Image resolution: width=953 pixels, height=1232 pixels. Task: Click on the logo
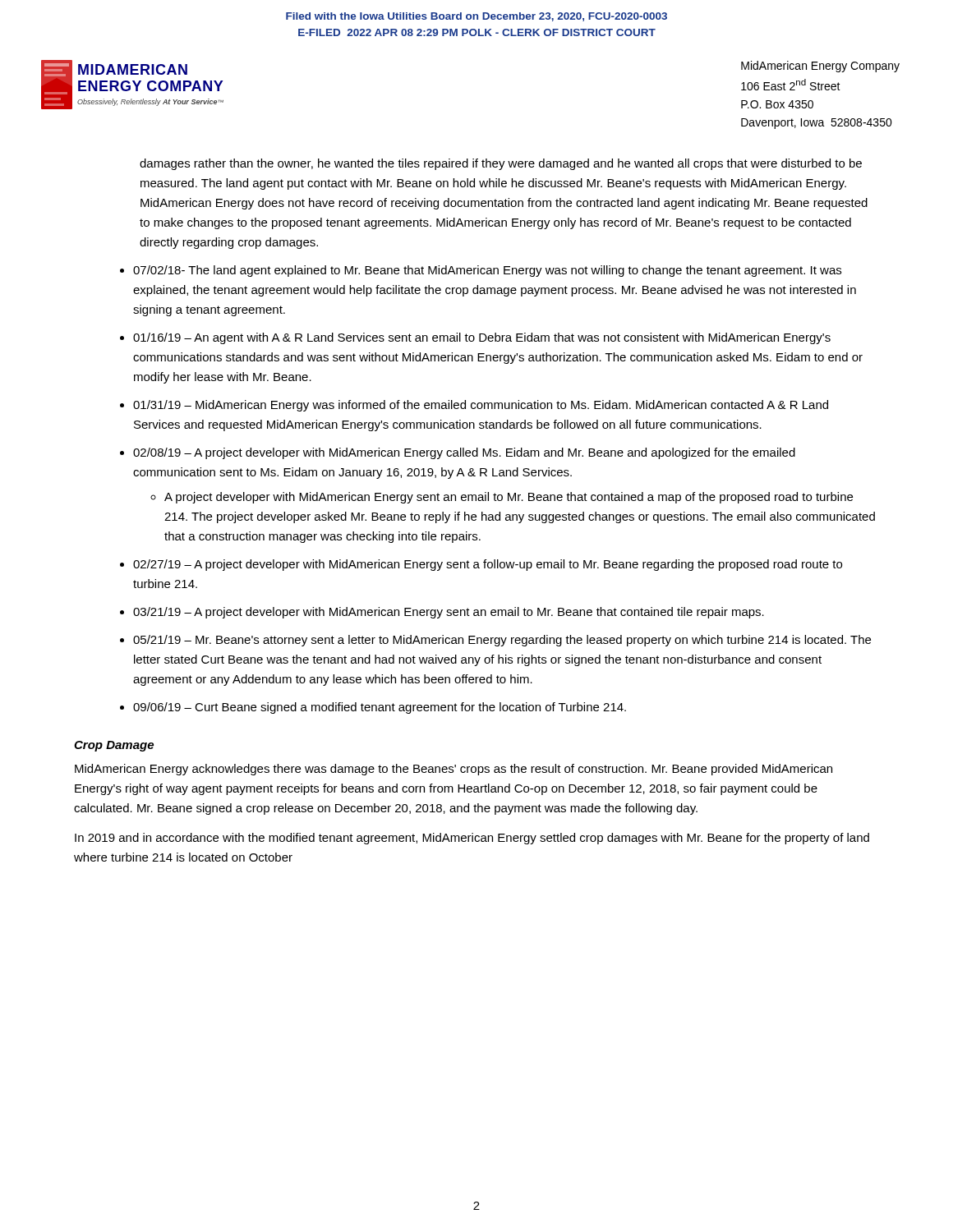coord(136,87)
